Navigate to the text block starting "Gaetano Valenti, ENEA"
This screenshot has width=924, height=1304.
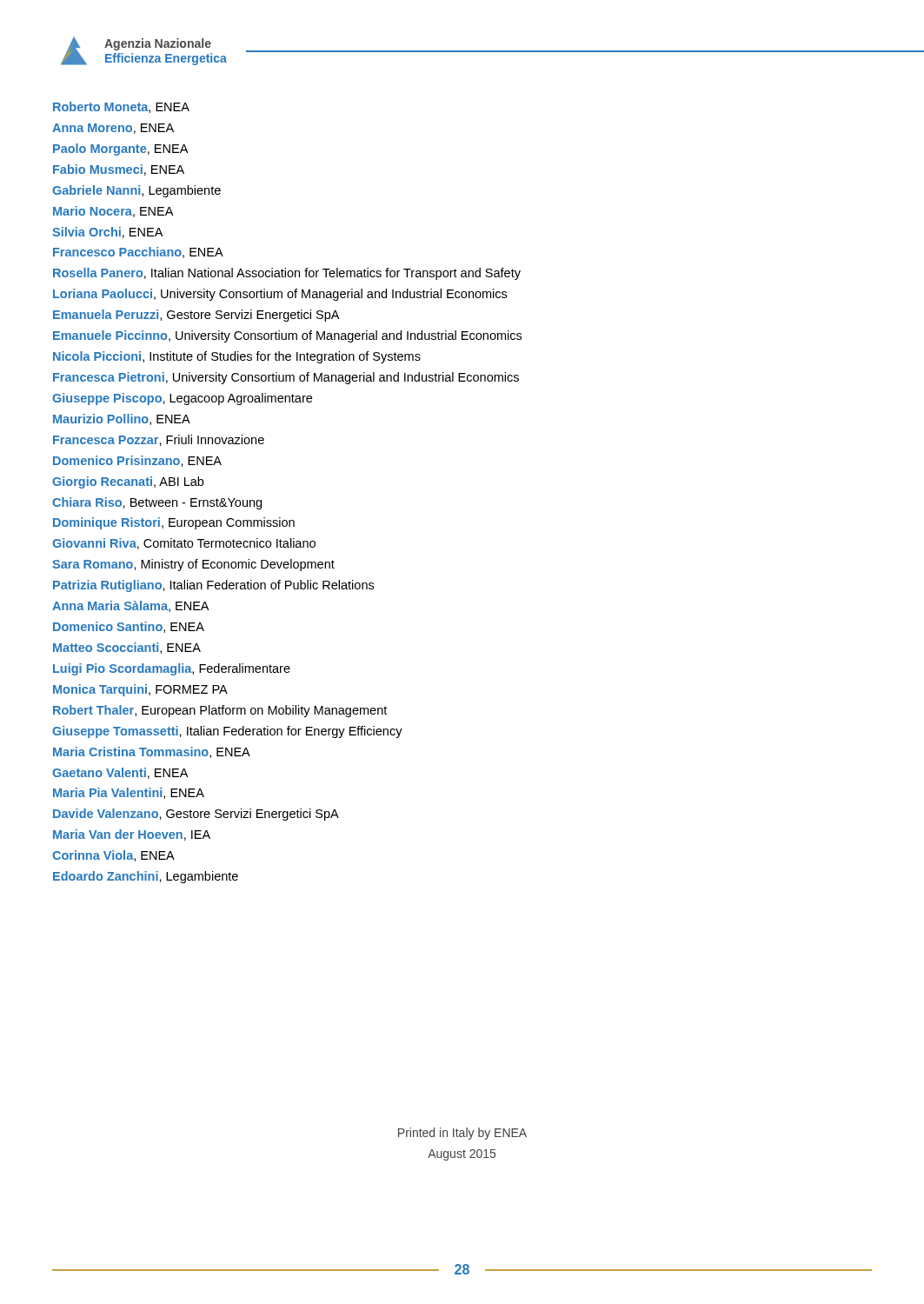120,772
